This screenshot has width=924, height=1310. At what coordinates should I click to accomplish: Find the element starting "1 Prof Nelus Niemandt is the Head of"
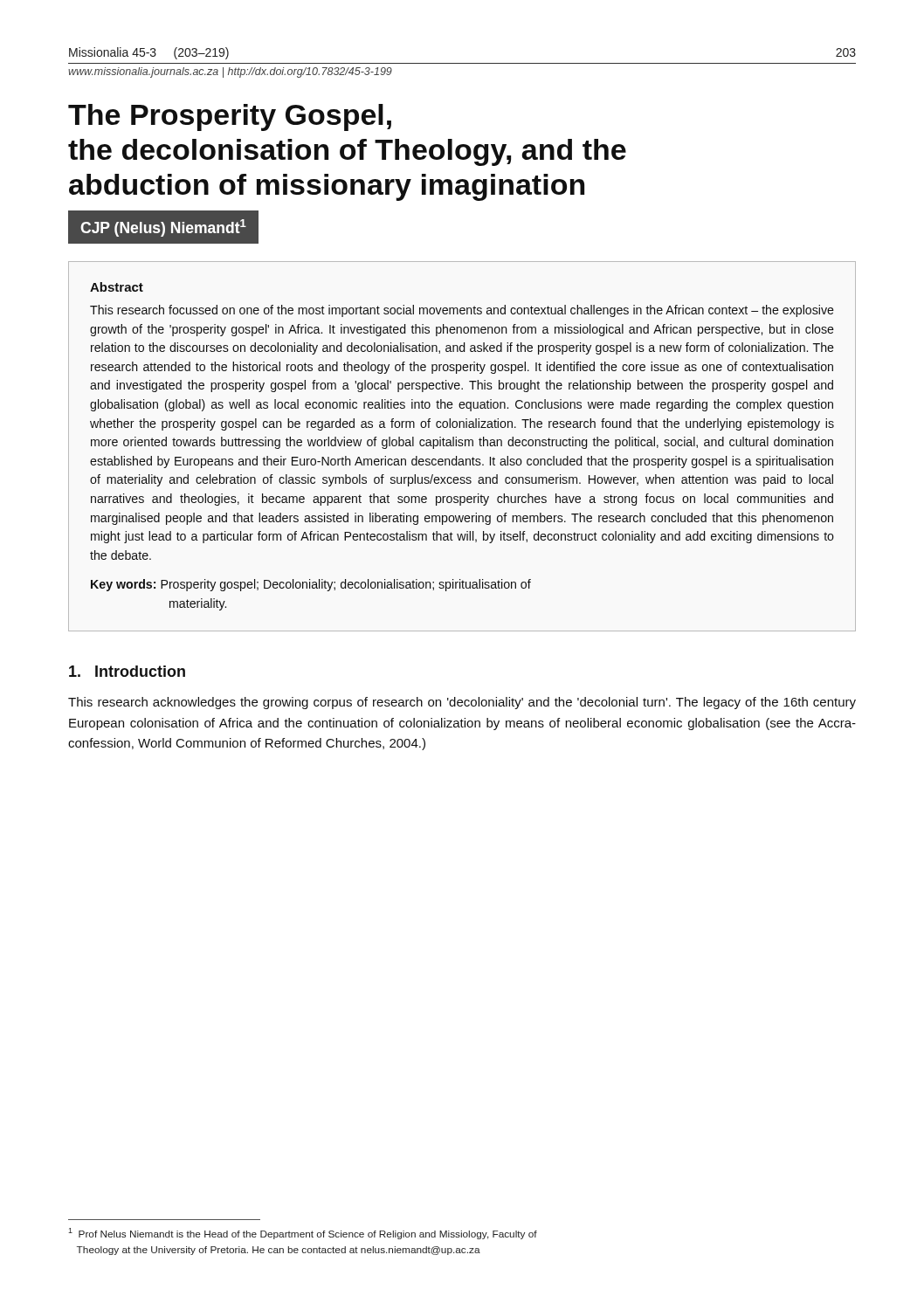point(302,1241)
